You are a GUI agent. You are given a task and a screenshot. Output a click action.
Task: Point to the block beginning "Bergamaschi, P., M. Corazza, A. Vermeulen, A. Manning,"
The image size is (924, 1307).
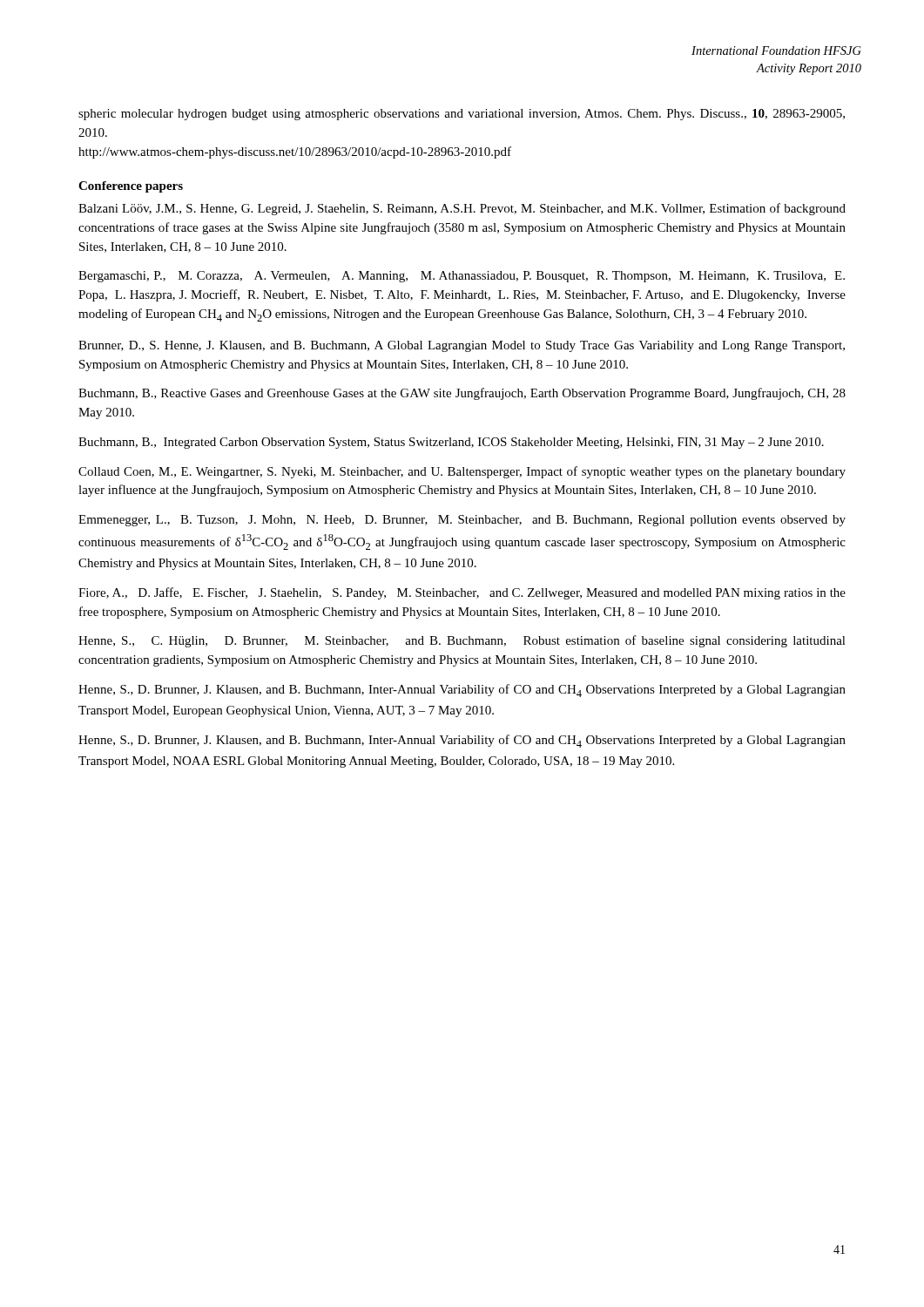click(462, 296)
